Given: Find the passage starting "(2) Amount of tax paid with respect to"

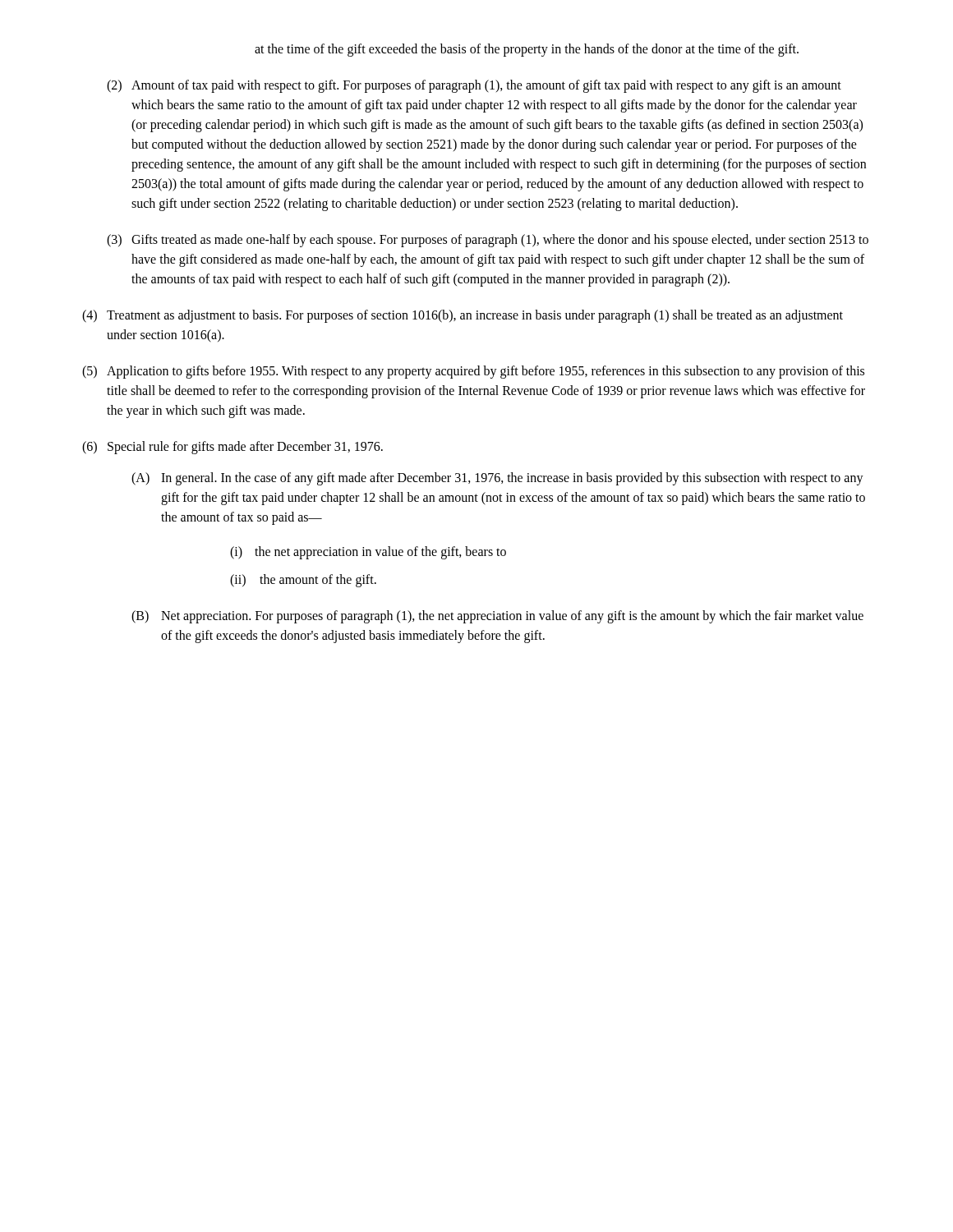Looking at the screenshot, I should click(489, 145).
